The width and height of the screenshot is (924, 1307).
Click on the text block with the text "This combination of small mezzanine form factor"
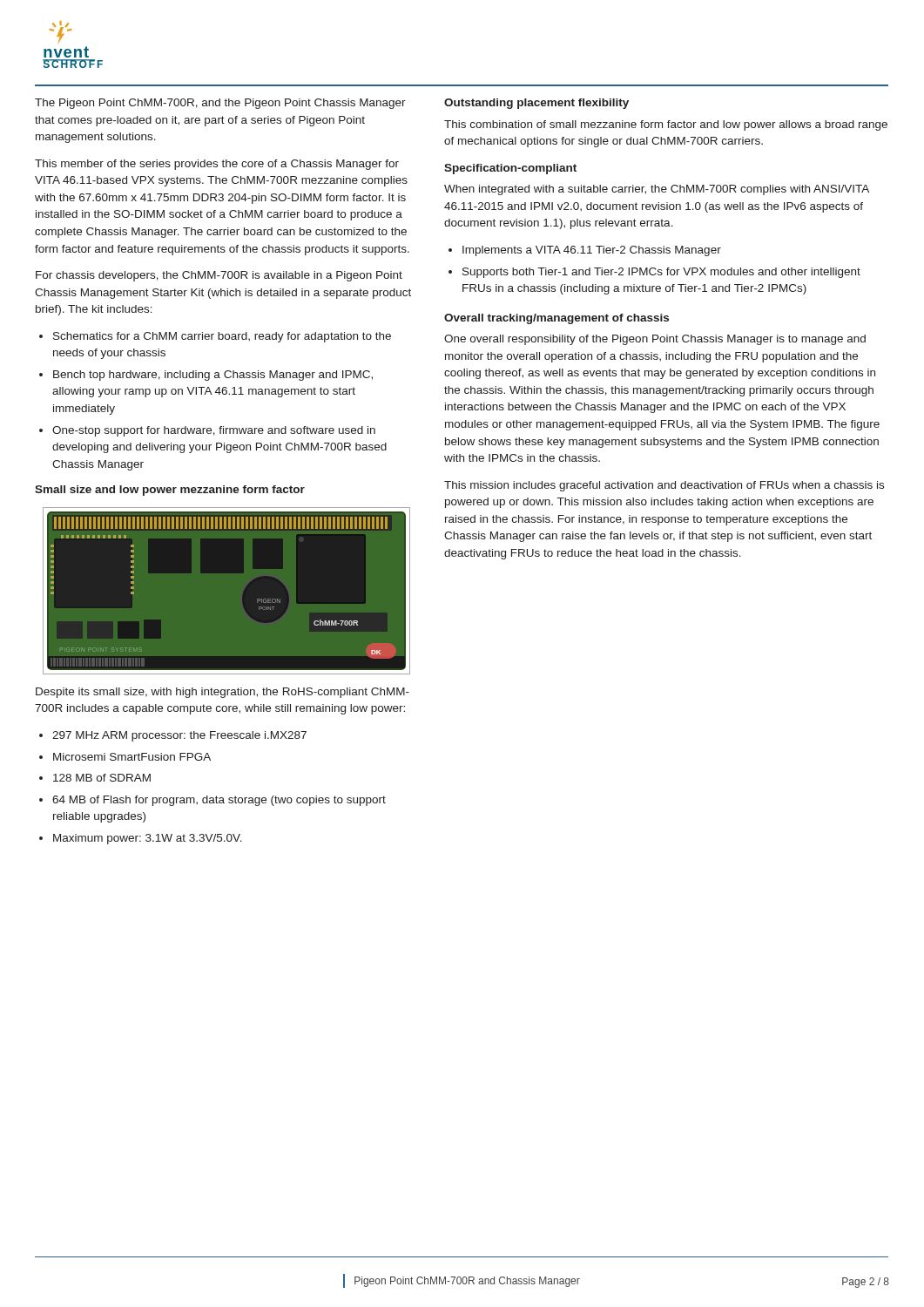point(666,133)
